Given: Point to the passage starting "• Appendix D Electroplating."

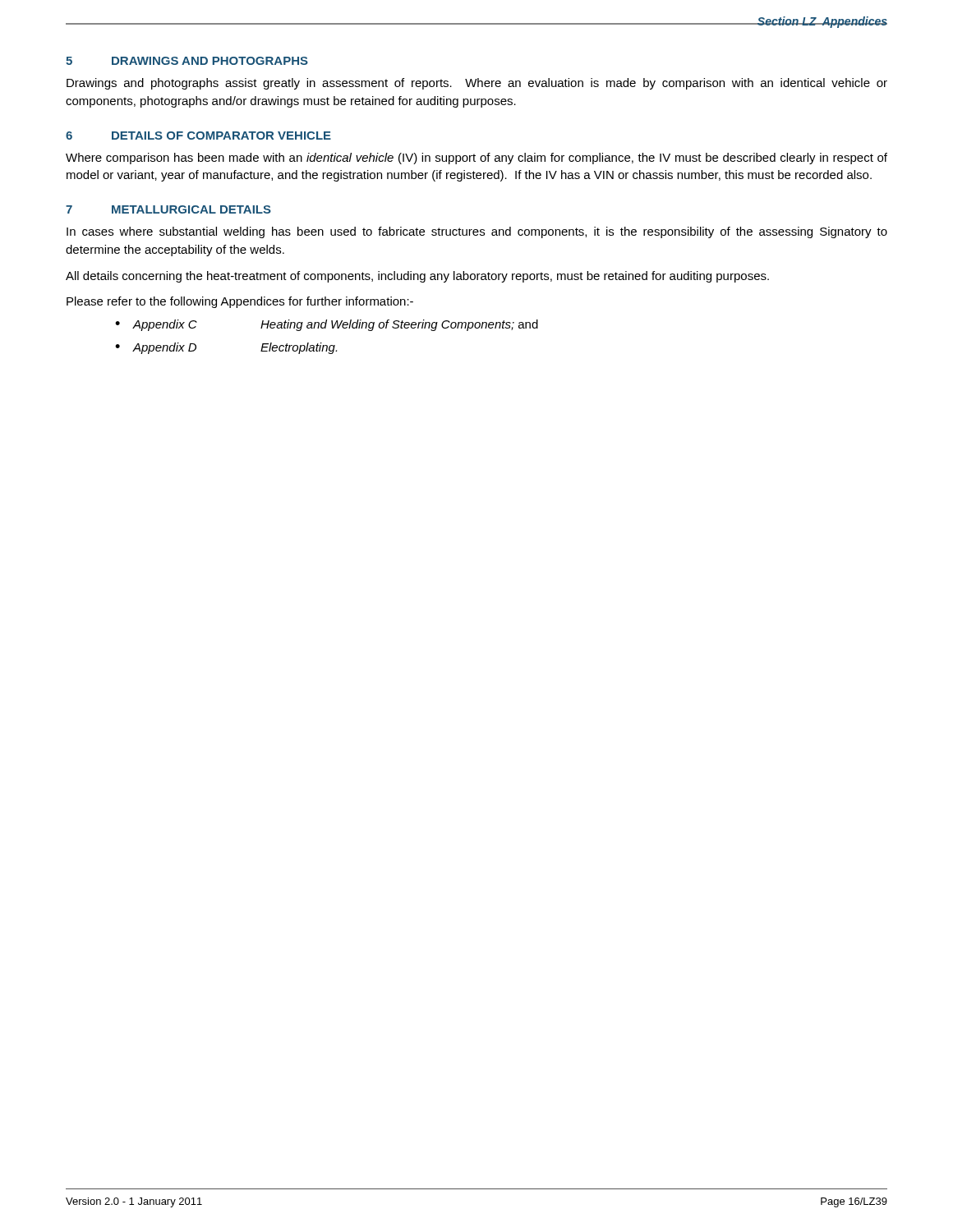Looking at the screenshot, I should [x=170, y=348].
